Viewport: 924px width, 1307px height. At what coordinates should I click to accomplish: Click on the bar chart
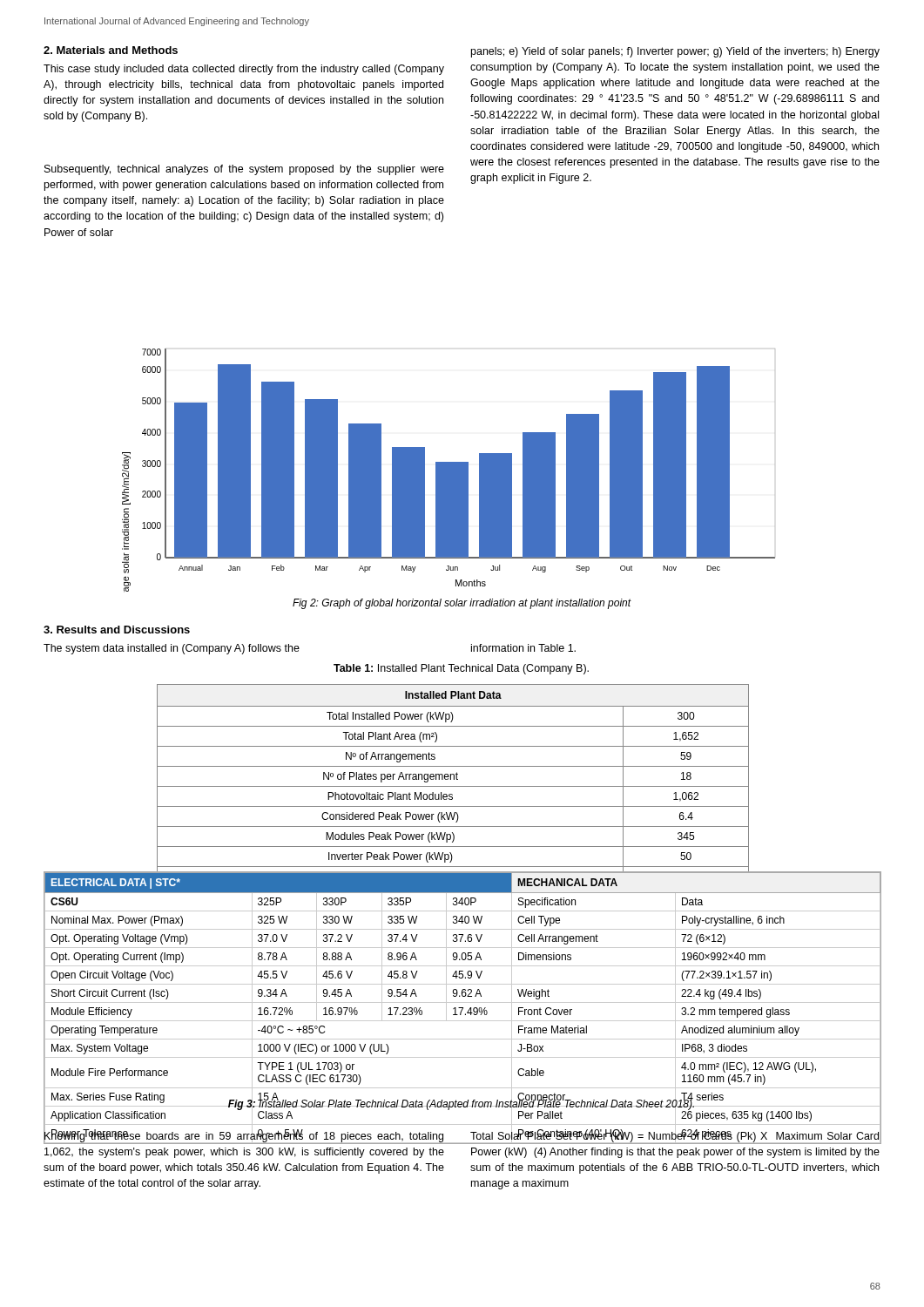[x=453, y=466]
